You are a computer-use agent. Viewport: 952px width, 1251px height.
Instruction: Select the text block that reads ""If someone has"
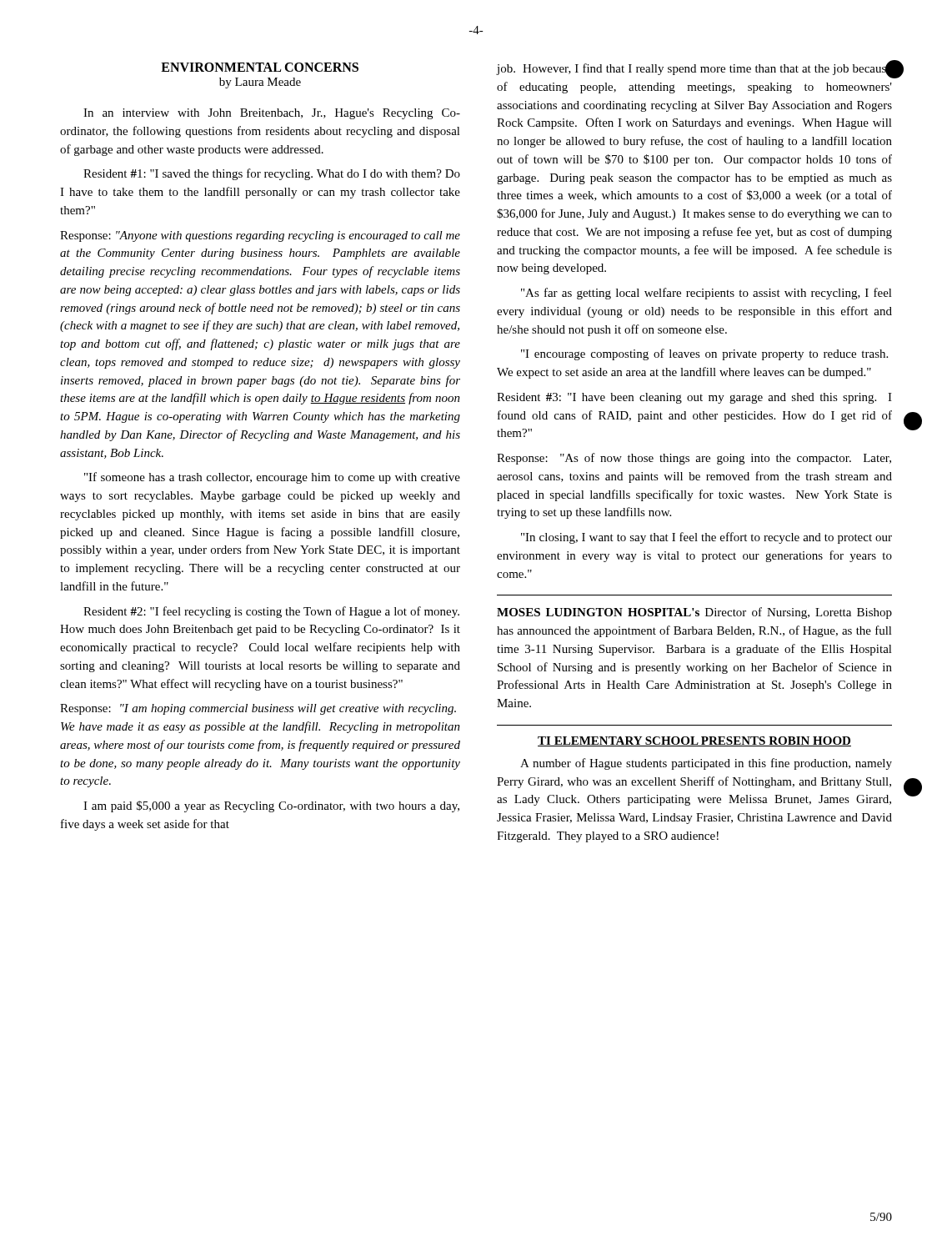coord(260,532)
